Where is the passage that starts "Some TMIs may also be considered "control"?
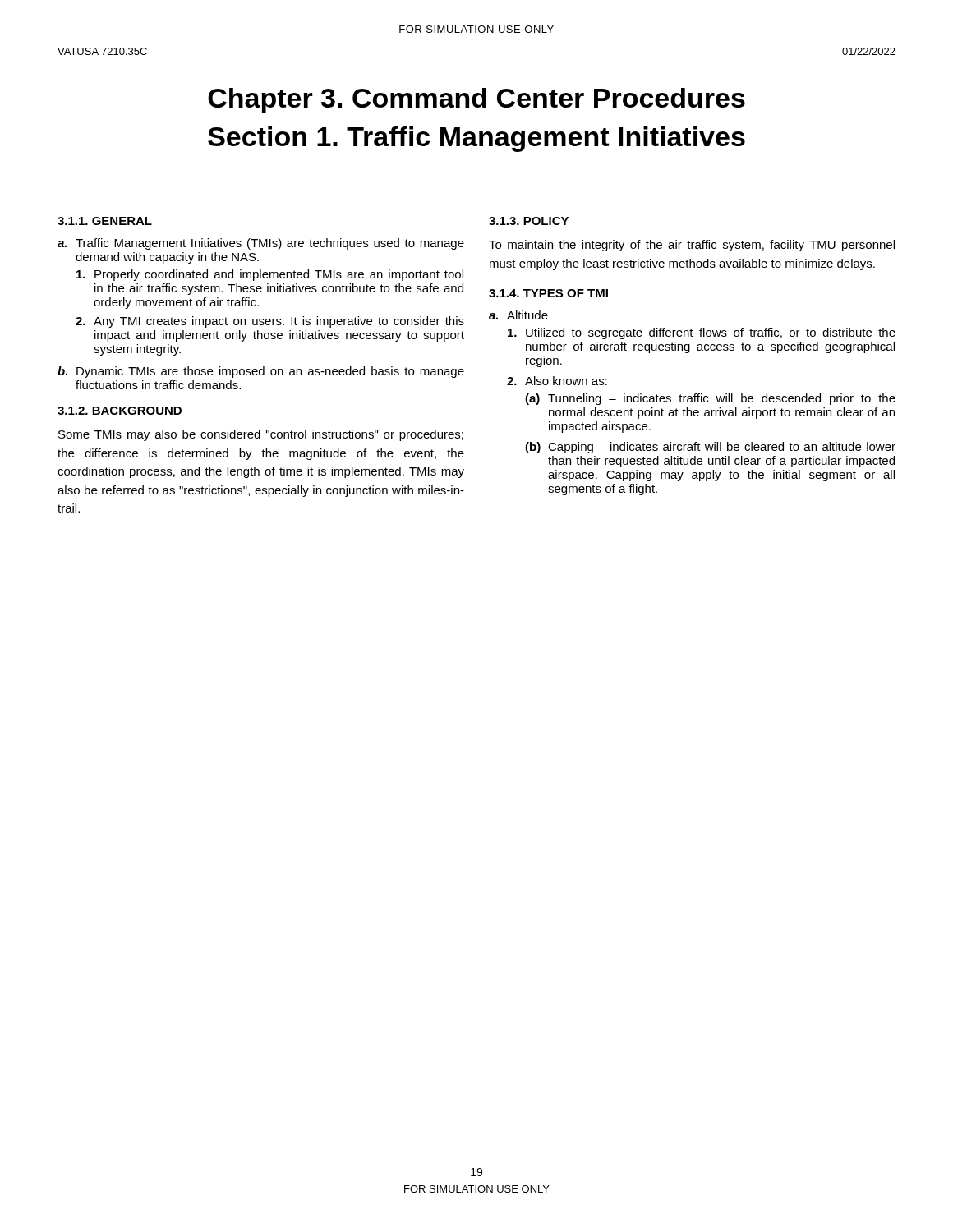The image size is (953, 1232). click(261, 471)
